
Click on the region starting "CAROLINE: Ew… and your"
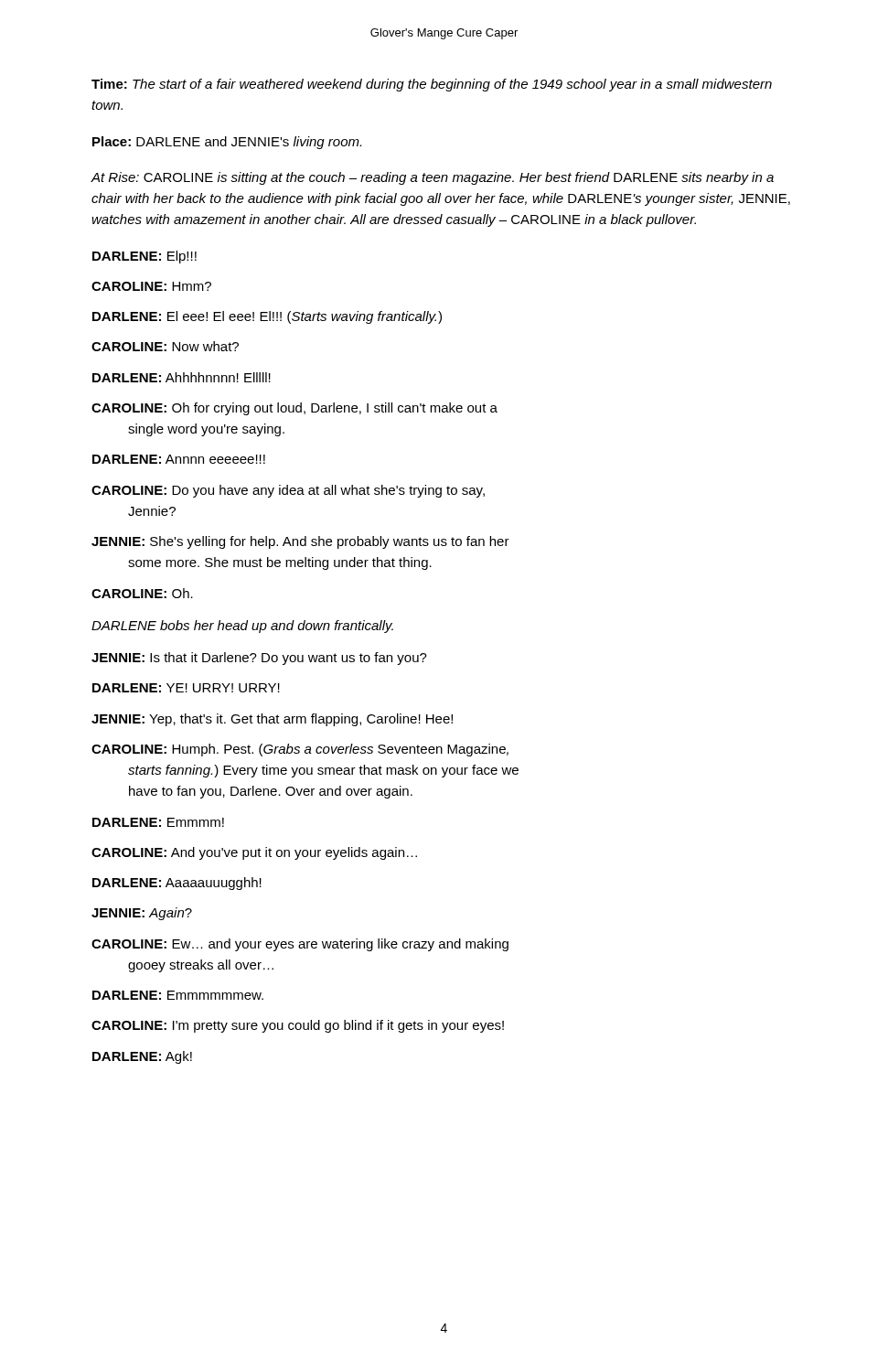coord(444,954)
